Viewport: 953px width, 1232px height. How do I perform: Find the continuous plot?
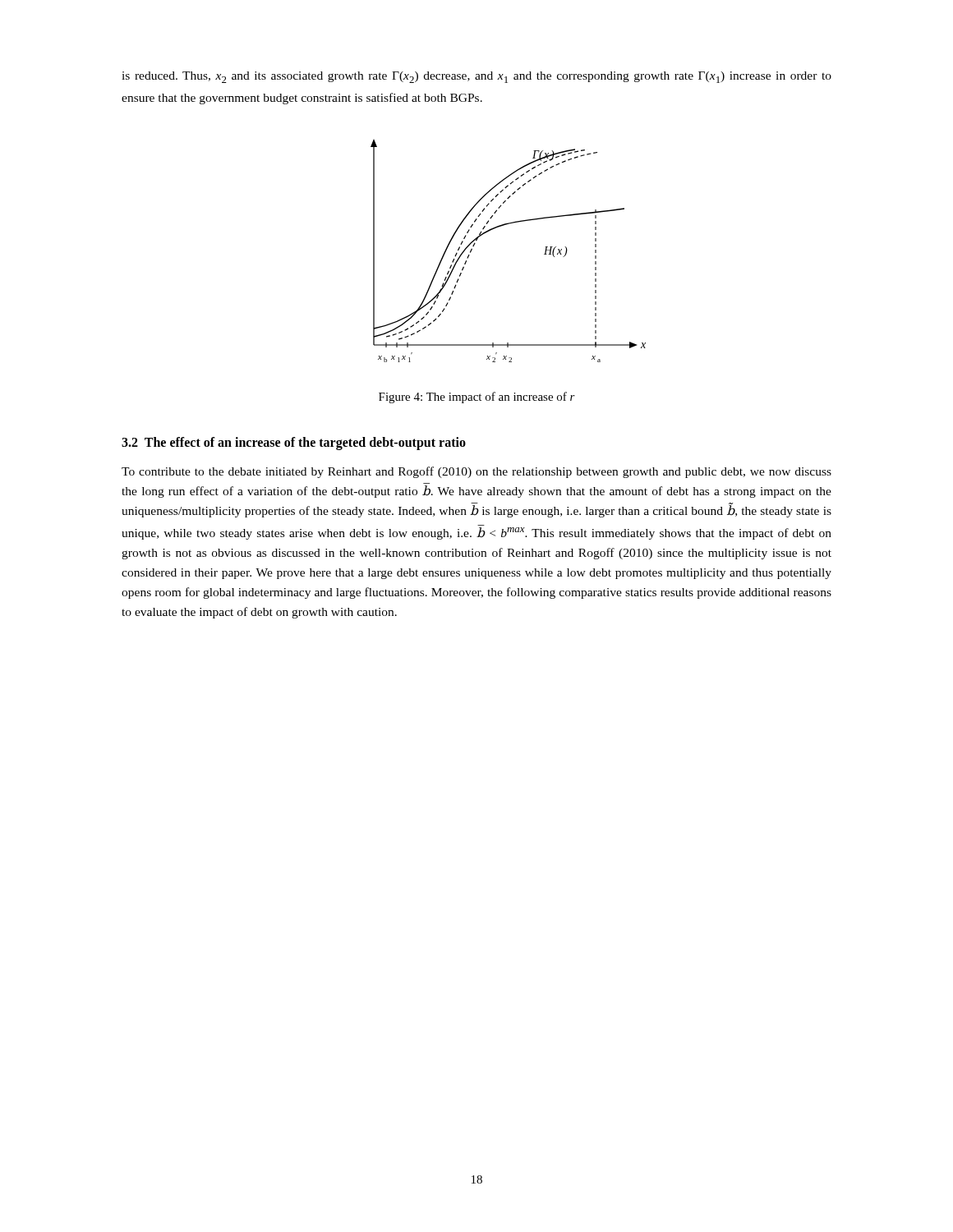(x=476, y=256)
